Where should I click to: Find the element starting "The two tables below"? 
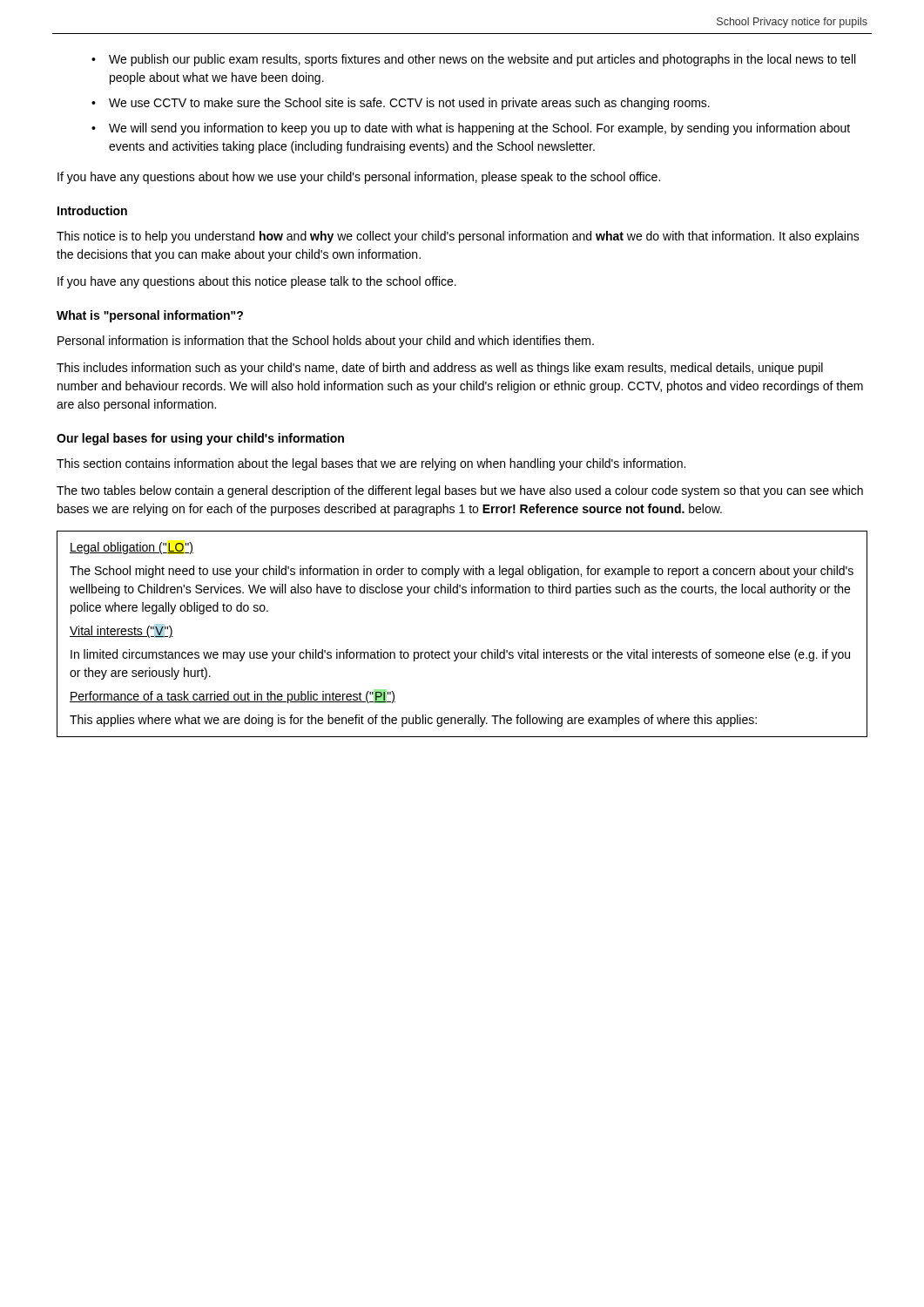(x=460, y=500)
